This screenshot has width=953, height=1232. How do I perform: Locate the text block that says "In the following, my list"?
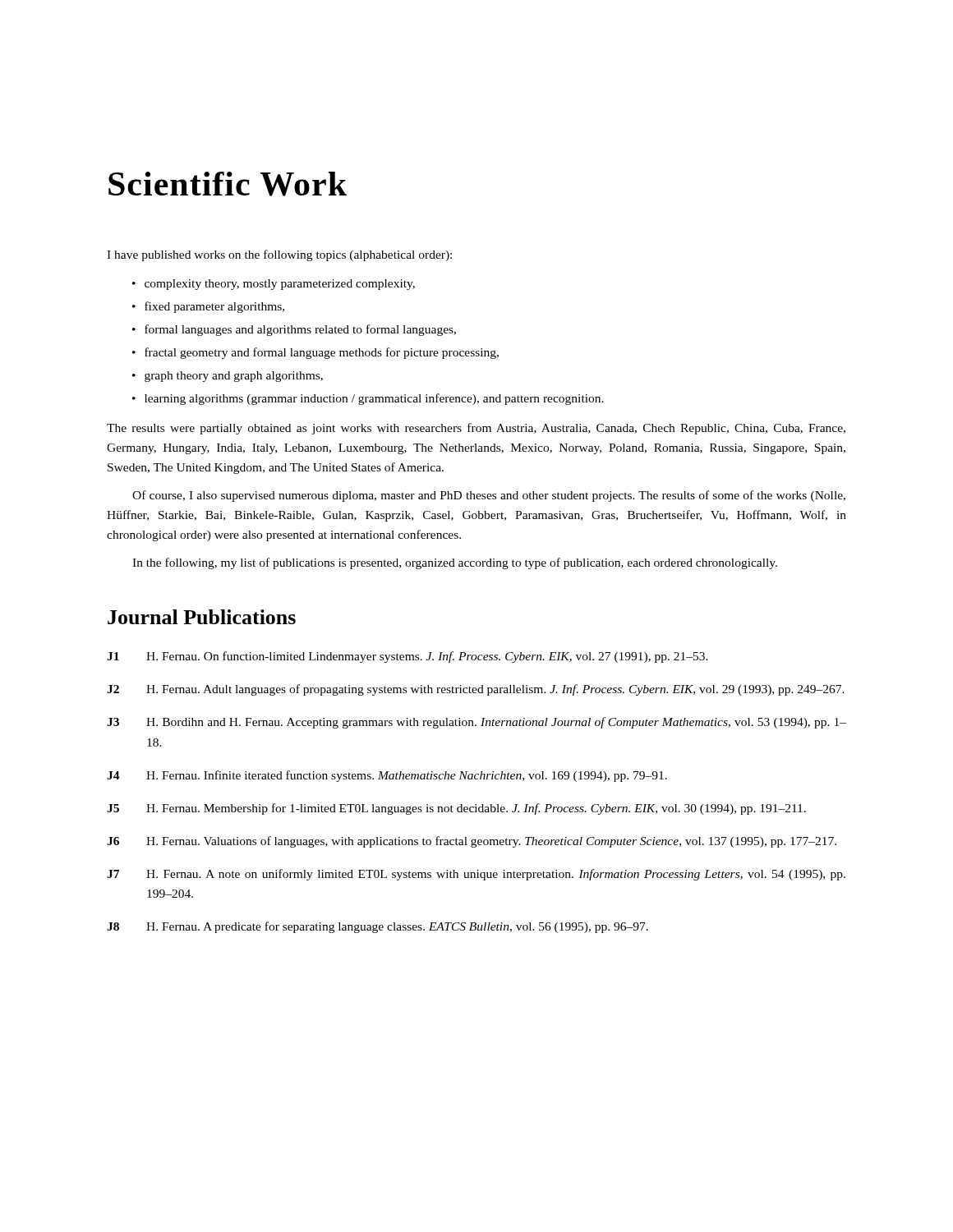tap(455, 563)
